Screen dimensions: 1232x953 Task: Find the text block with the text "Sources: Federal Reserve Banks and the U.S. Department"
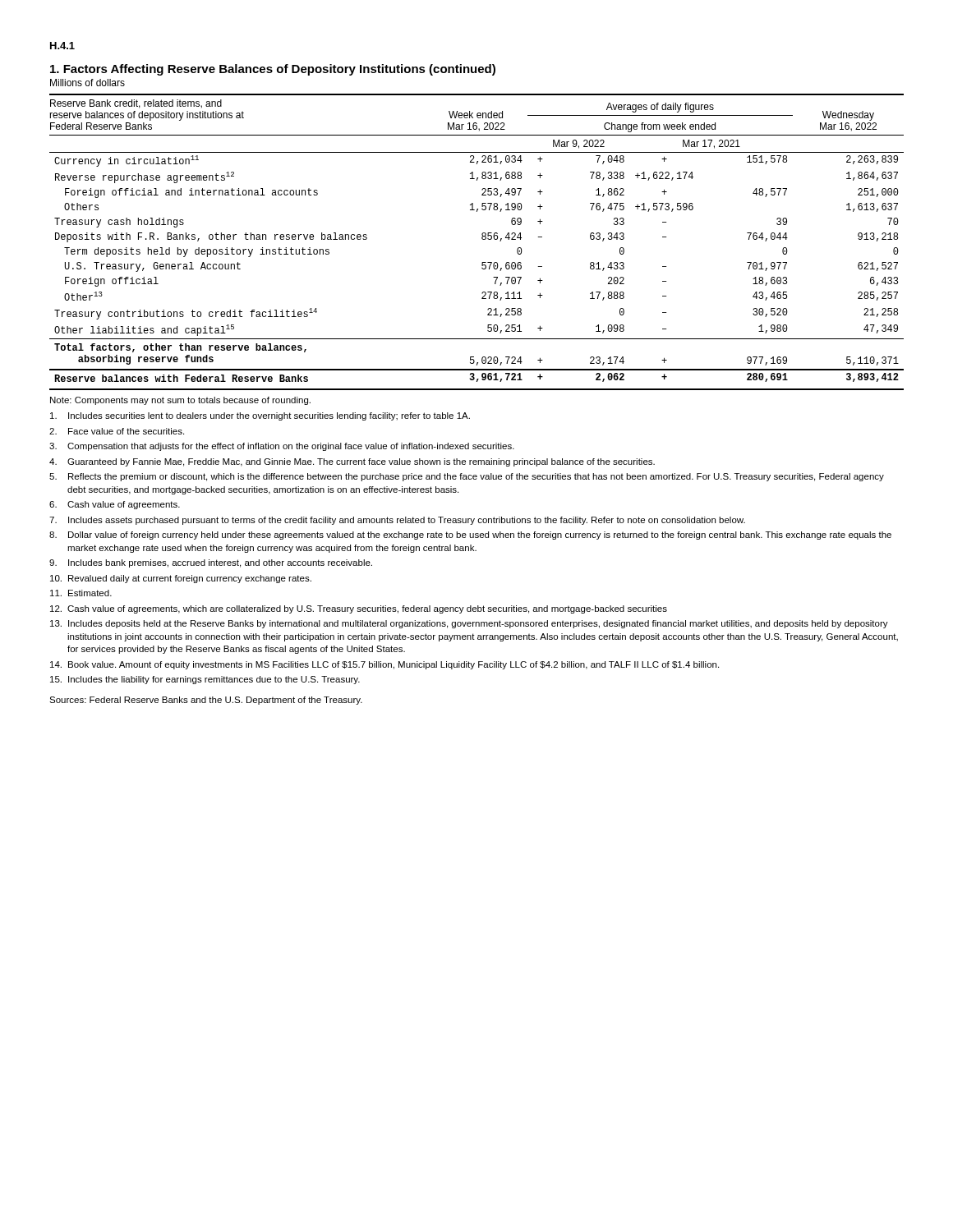206,700
